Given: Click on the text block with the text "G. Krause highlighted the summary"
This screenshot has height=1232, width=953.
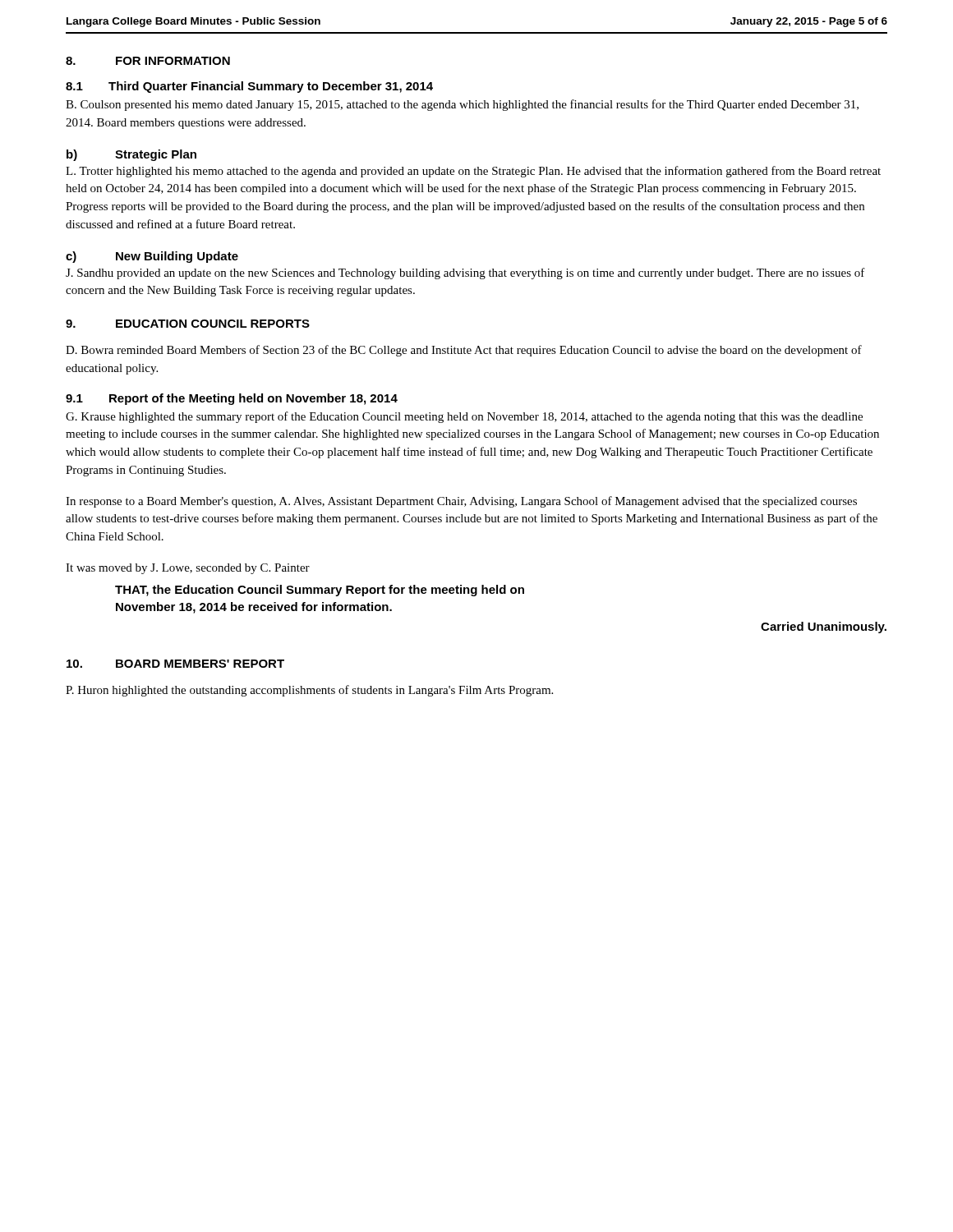Looking at the screenshot, I should tap(476, 444).
